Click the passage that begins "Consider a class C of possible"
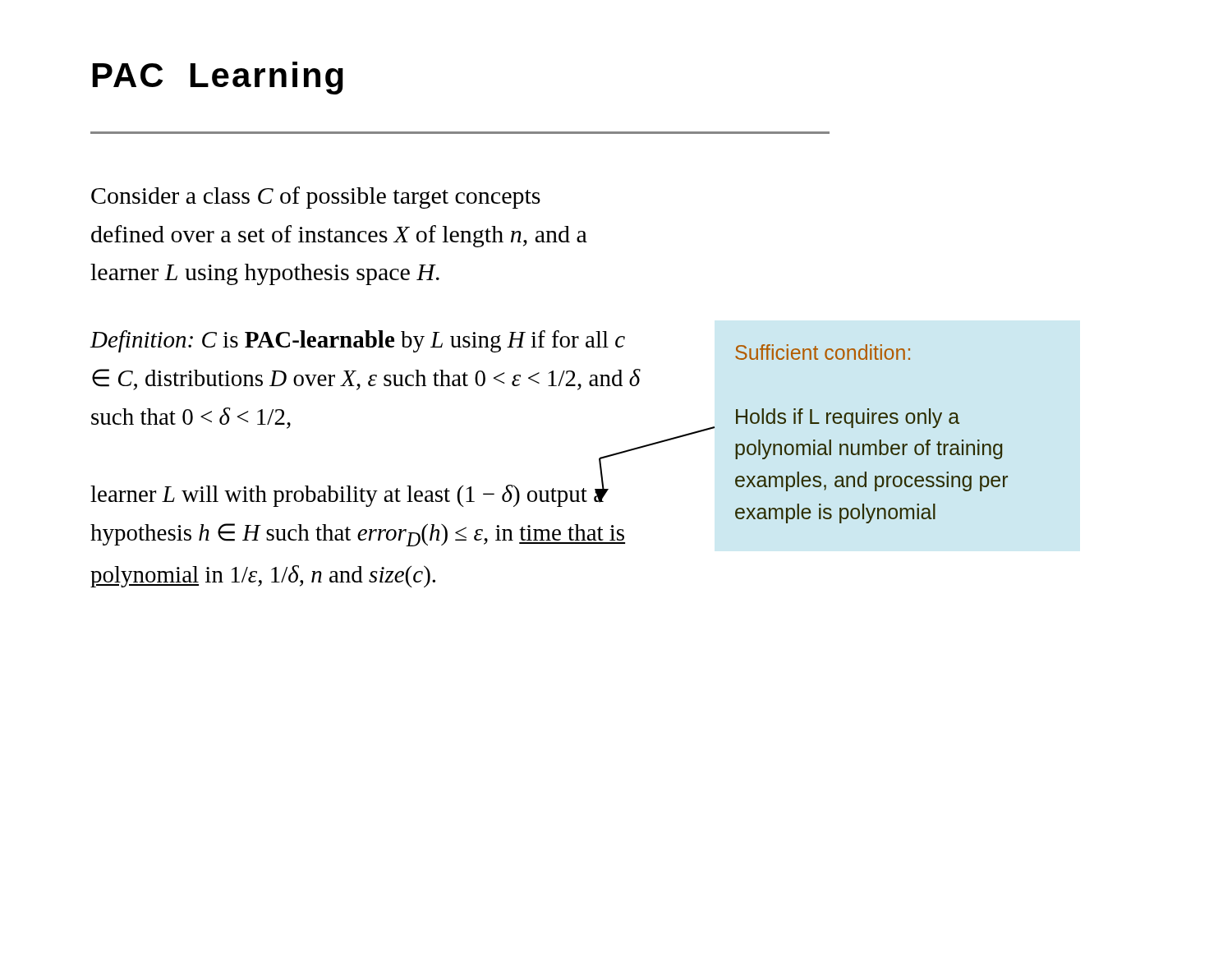 [339, 233]
